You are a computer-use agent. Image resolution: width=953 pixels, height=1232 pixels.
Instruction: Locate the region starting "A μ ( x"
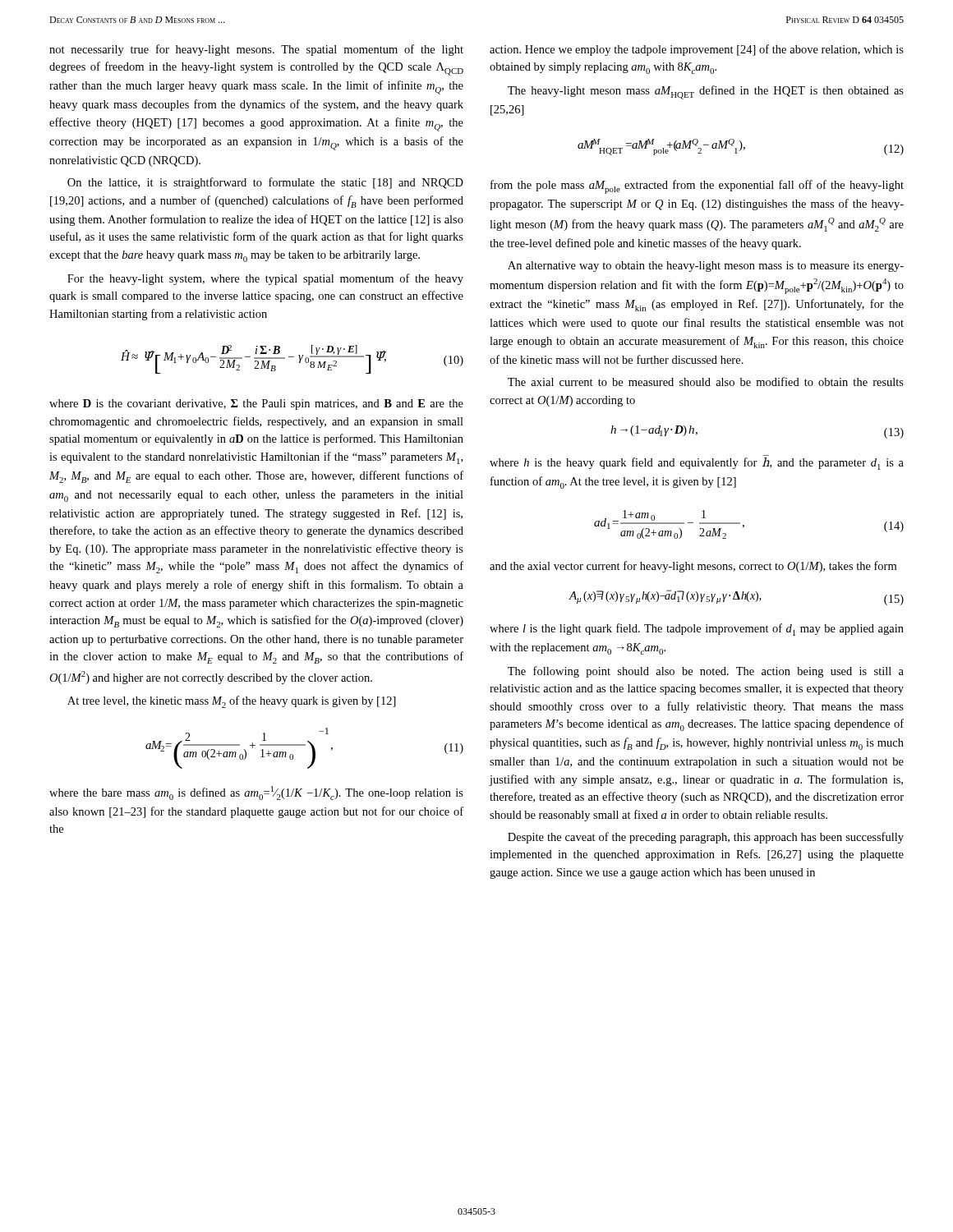(x=697, y=599)
